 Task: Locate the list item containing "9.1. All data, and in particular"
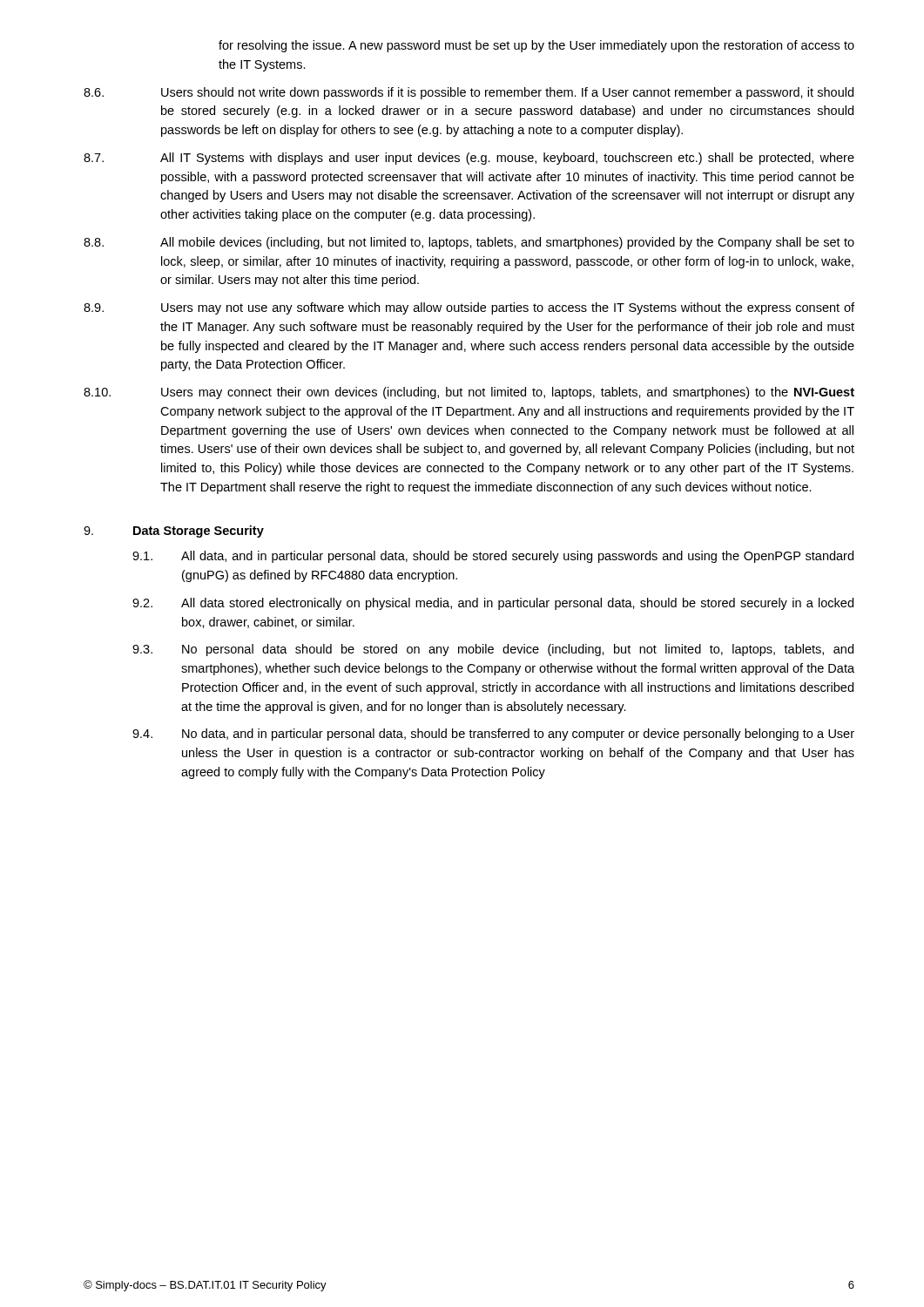493,566
